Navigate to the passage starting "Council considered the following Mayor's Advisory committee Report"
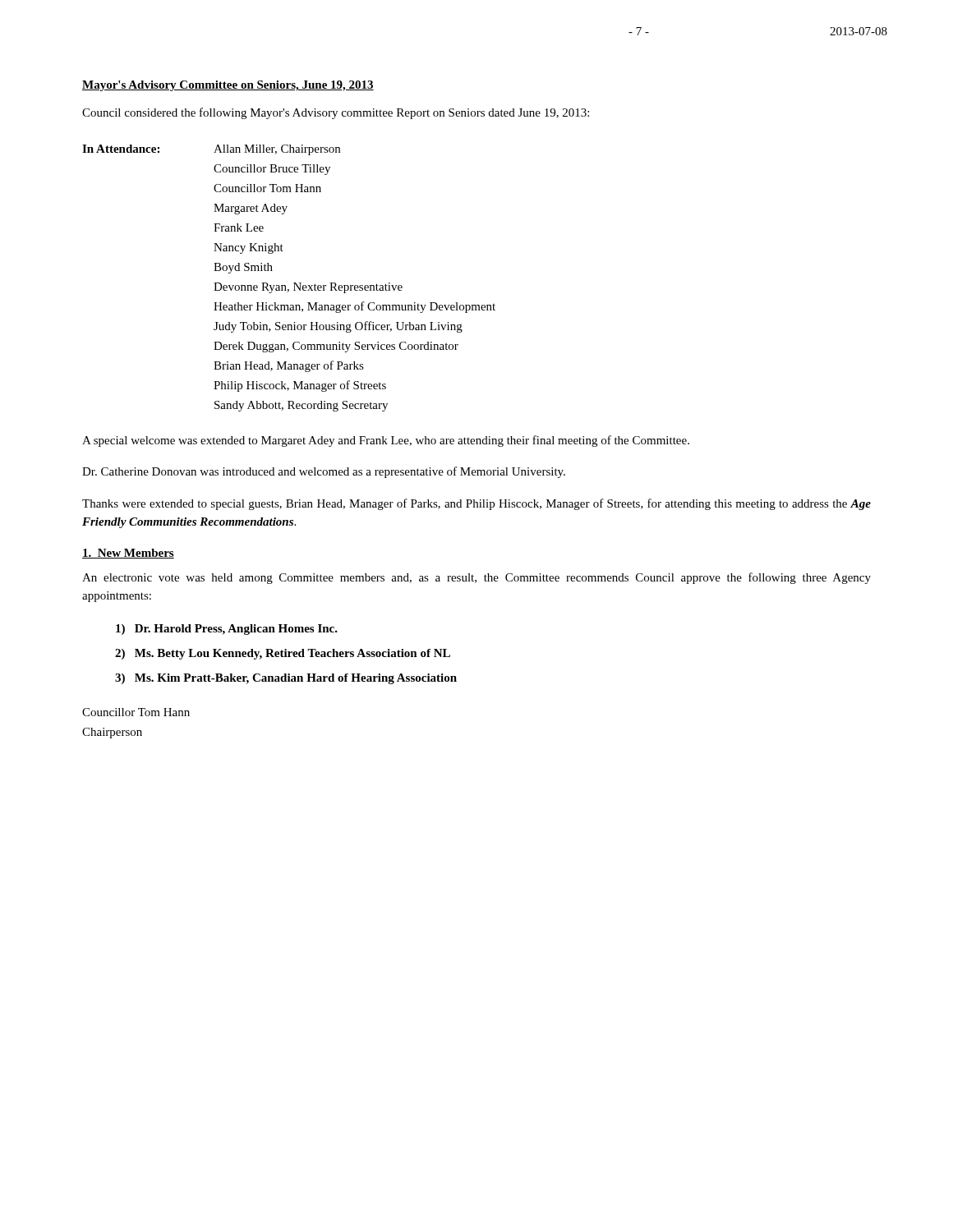The image size is (953, 1232). click(x=336, y=113)
